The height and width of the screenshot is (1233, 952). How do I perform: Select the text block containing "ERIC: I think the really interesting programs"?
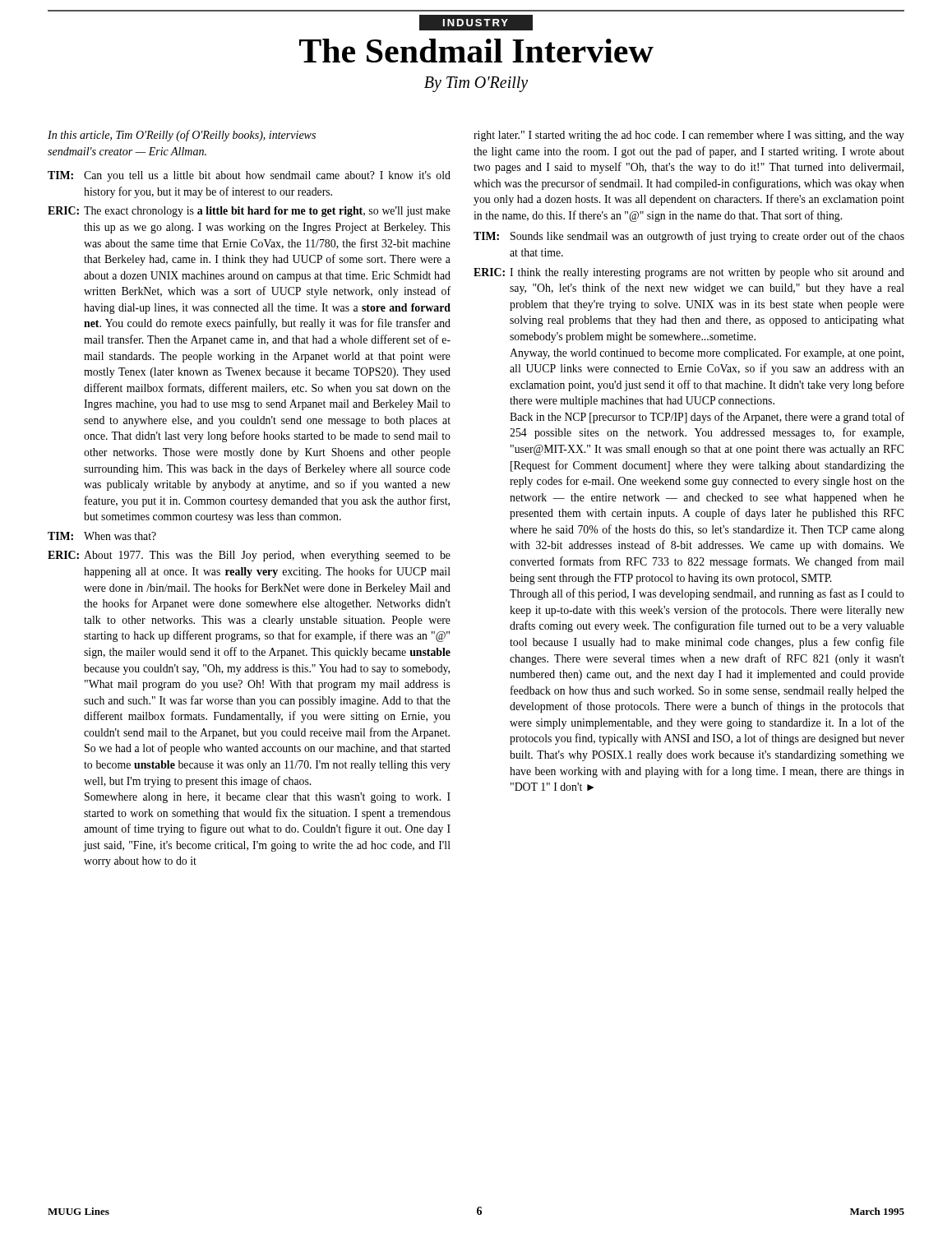pos(689,530)
